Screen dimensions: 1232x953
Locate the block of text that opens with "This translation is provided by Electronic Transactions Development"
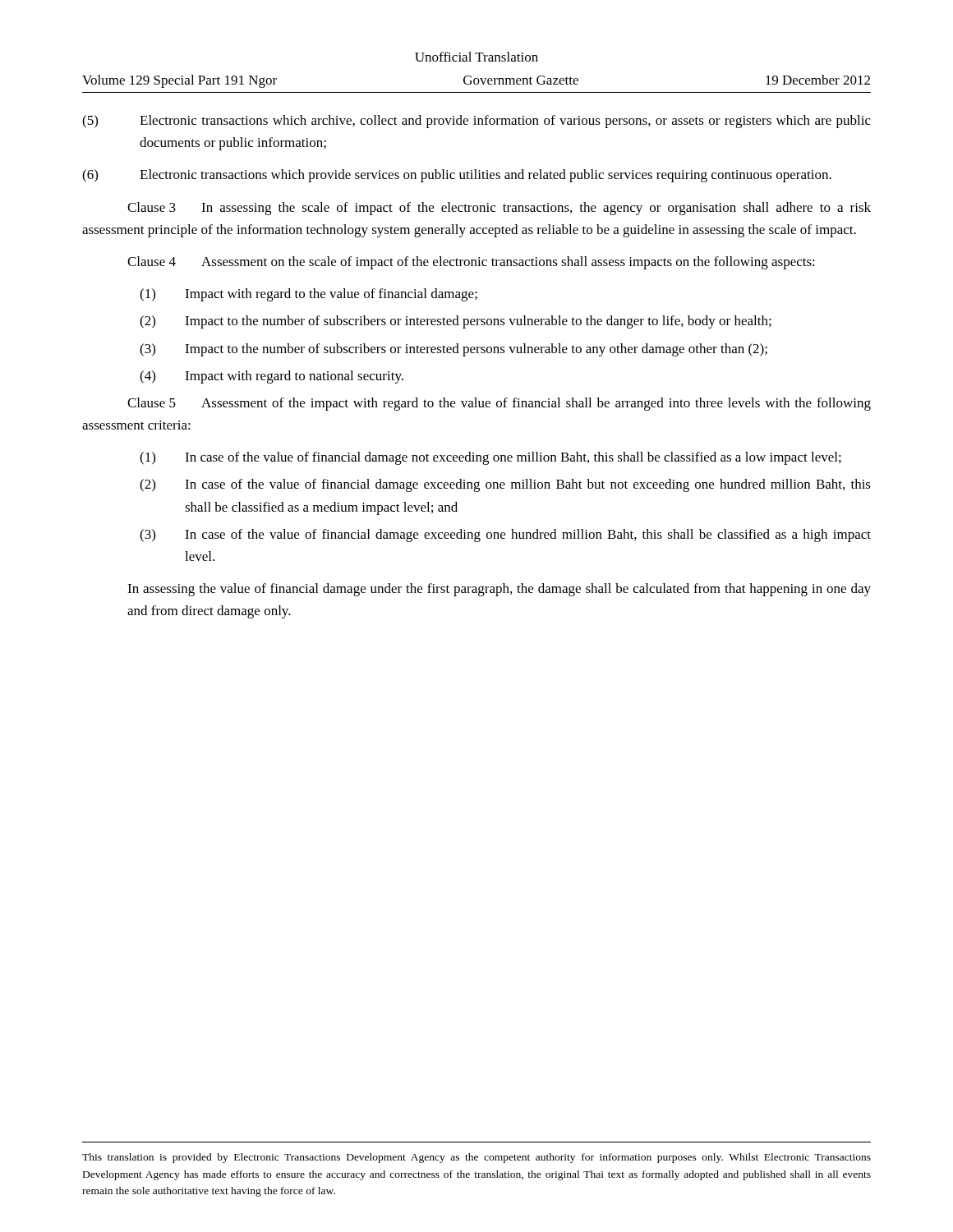476,1174
